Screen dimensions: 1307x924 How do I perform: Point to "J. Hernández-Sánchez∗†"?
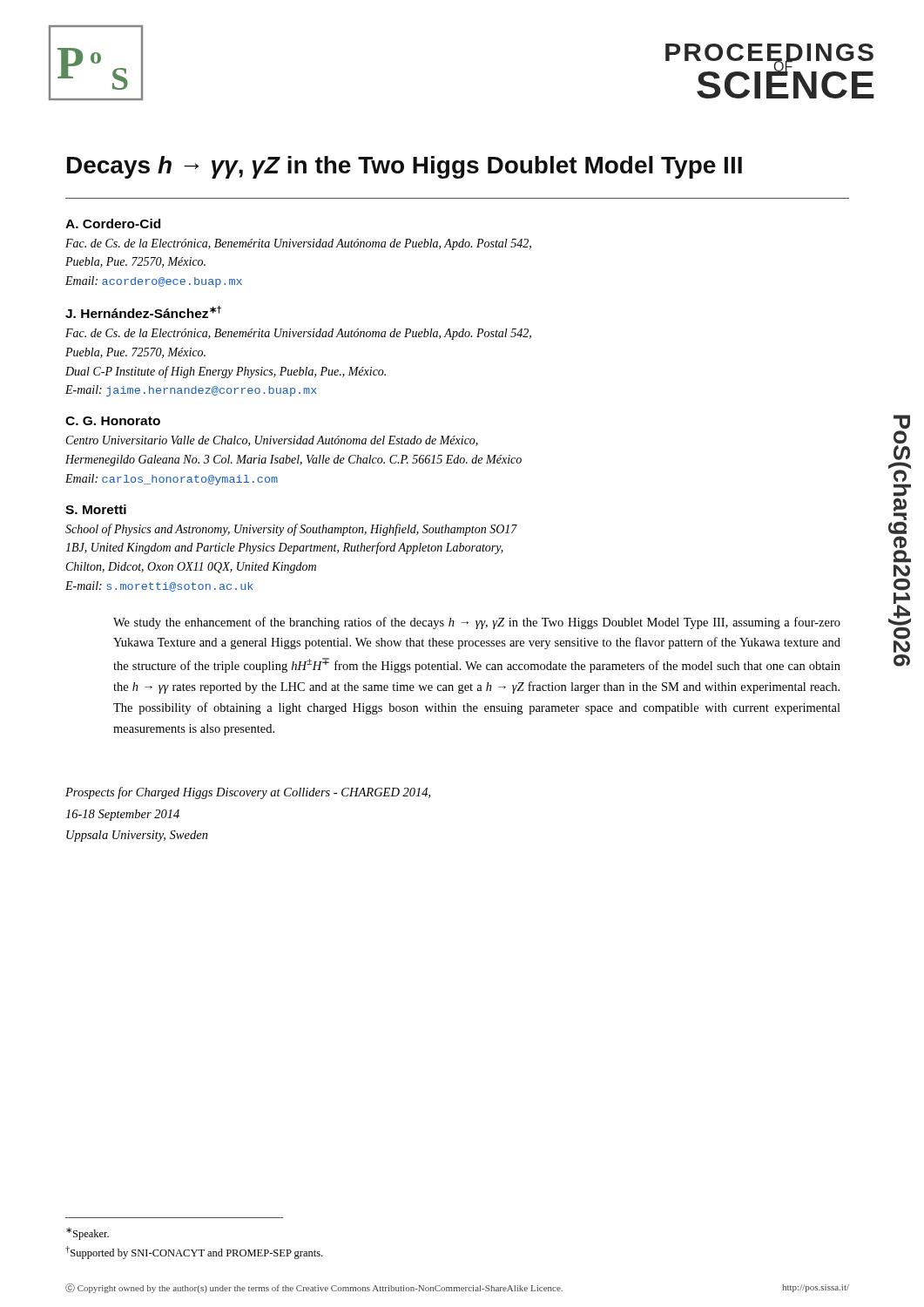(144, 313)
